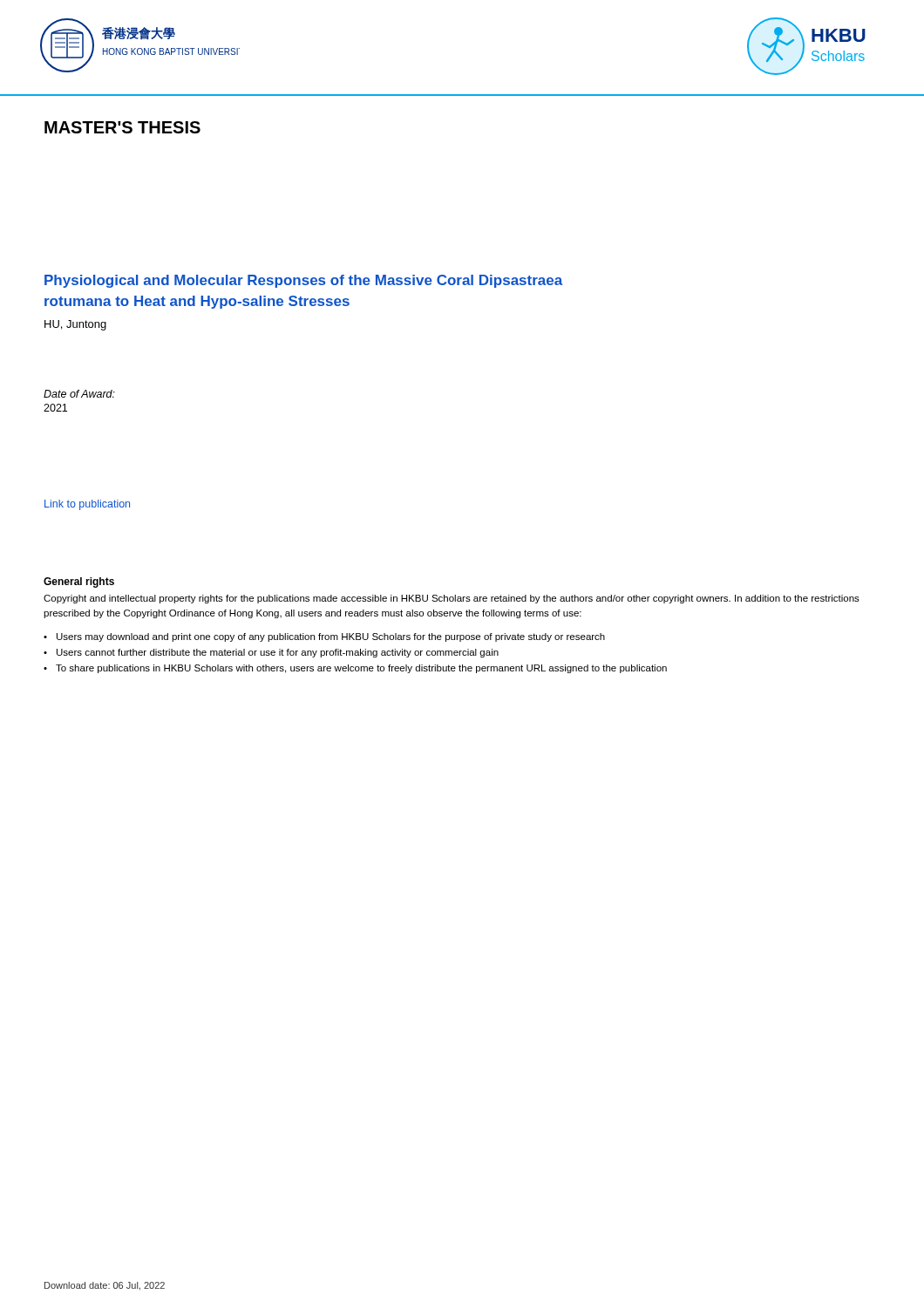Locate the text "Link to publication"
The width and height of the screenshot is (924, 1308).
point(87,504)
